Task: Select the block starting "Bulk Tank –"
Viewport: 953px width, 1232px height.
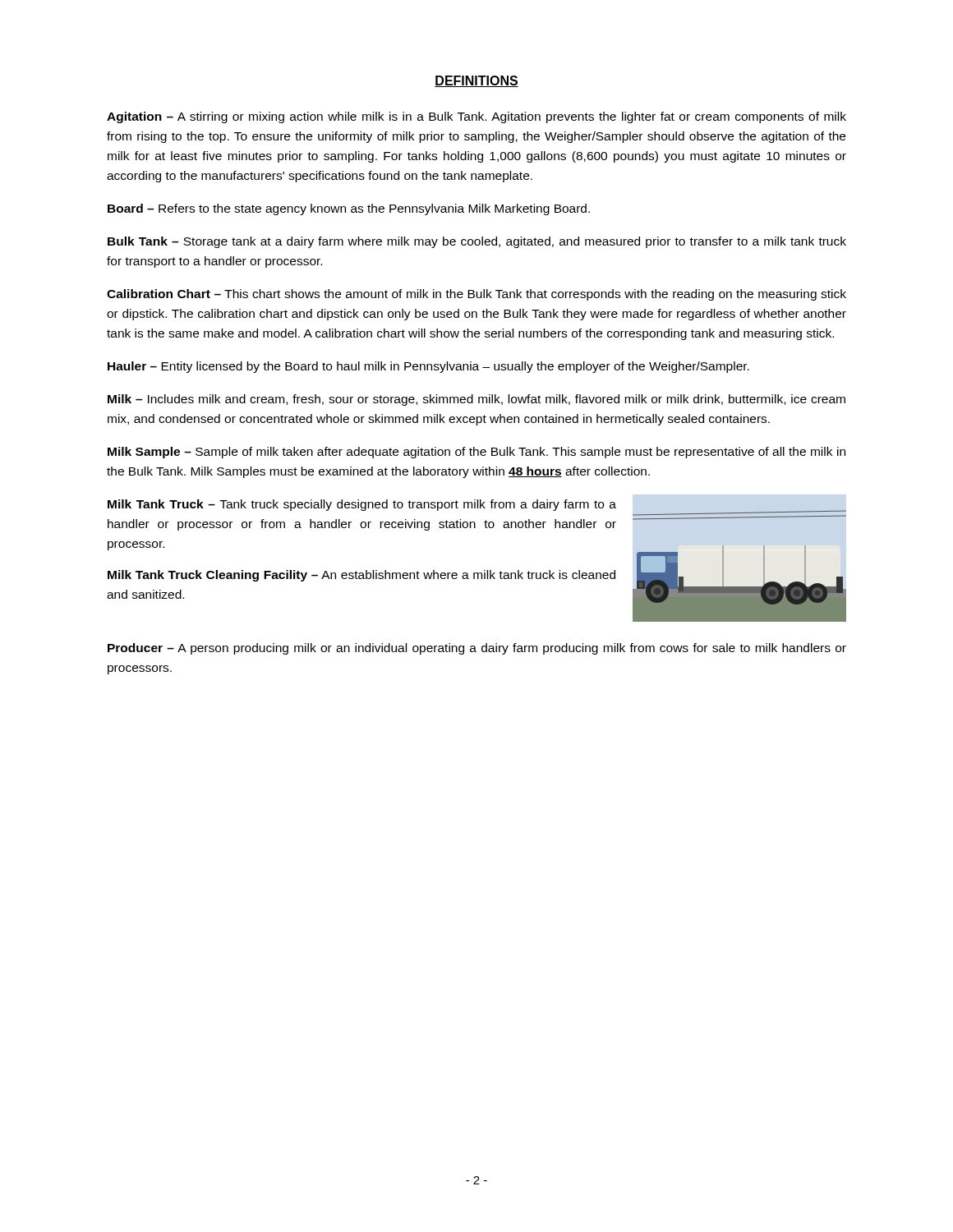Action: tap(476, 251)
